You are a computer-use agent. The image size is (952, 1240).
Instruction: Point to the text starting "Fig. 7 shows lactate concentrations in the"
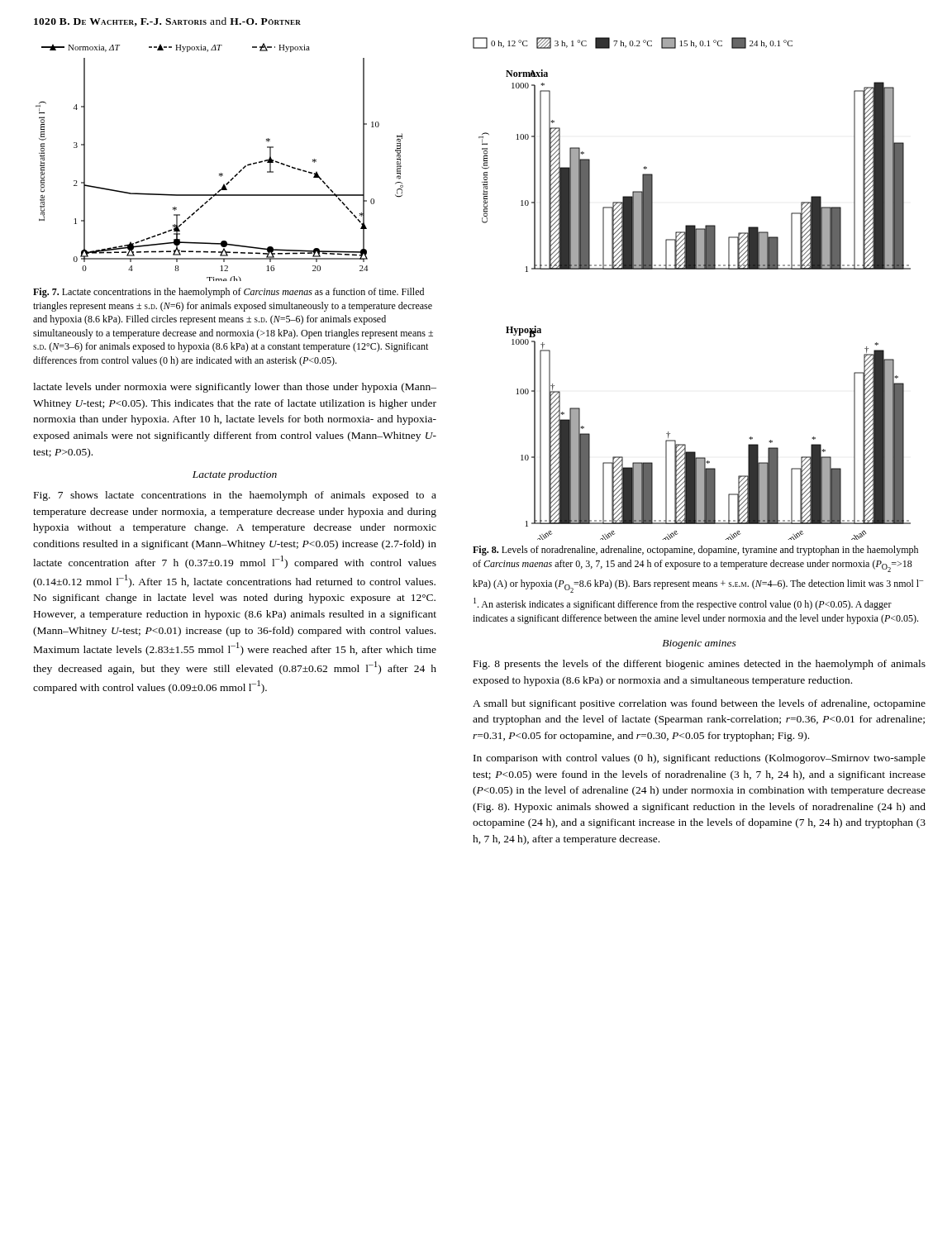tap(235, 591)
